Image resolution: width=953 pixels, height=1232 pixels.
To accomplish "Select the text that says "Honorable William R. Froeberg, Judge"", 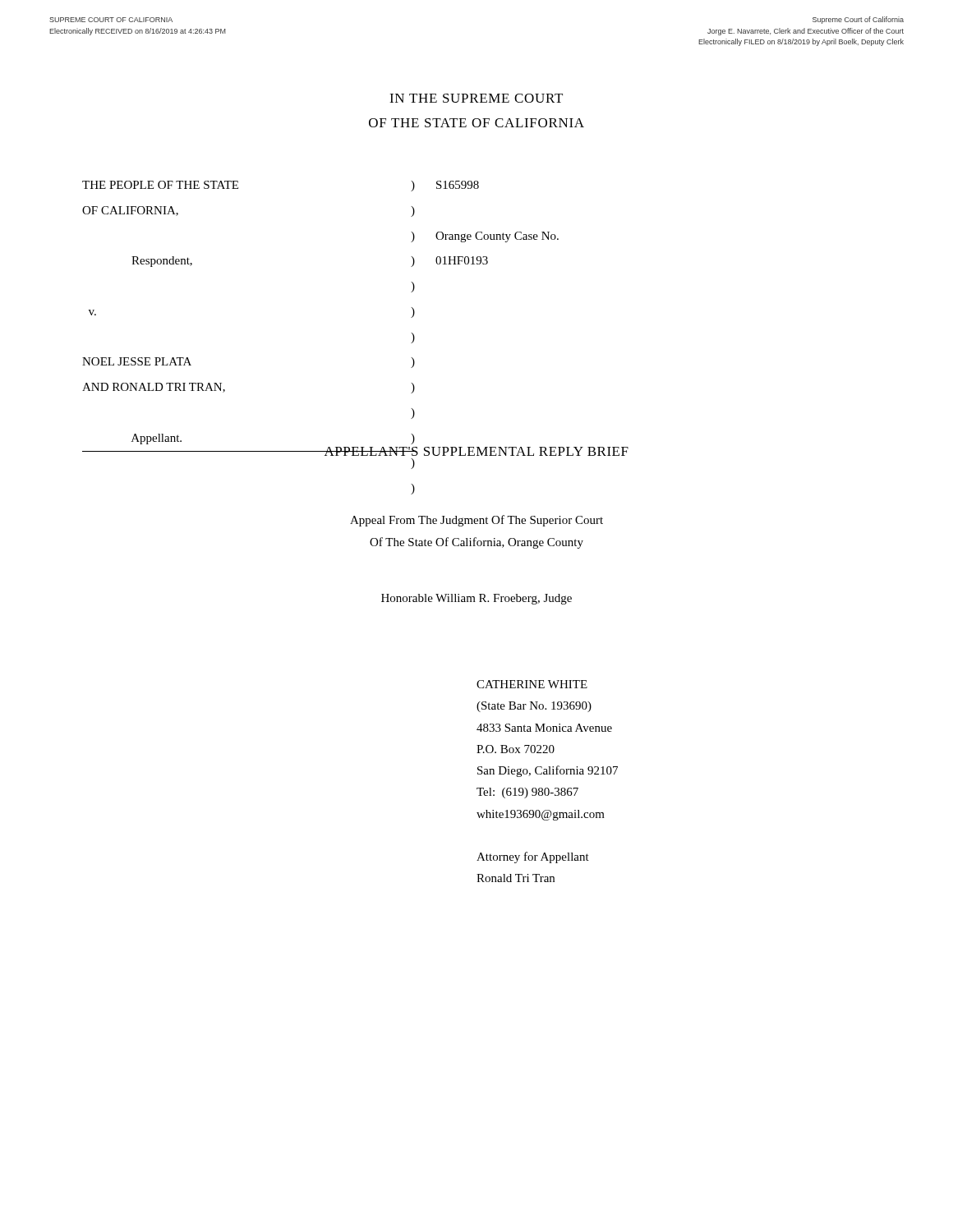I will click(476, 598).
